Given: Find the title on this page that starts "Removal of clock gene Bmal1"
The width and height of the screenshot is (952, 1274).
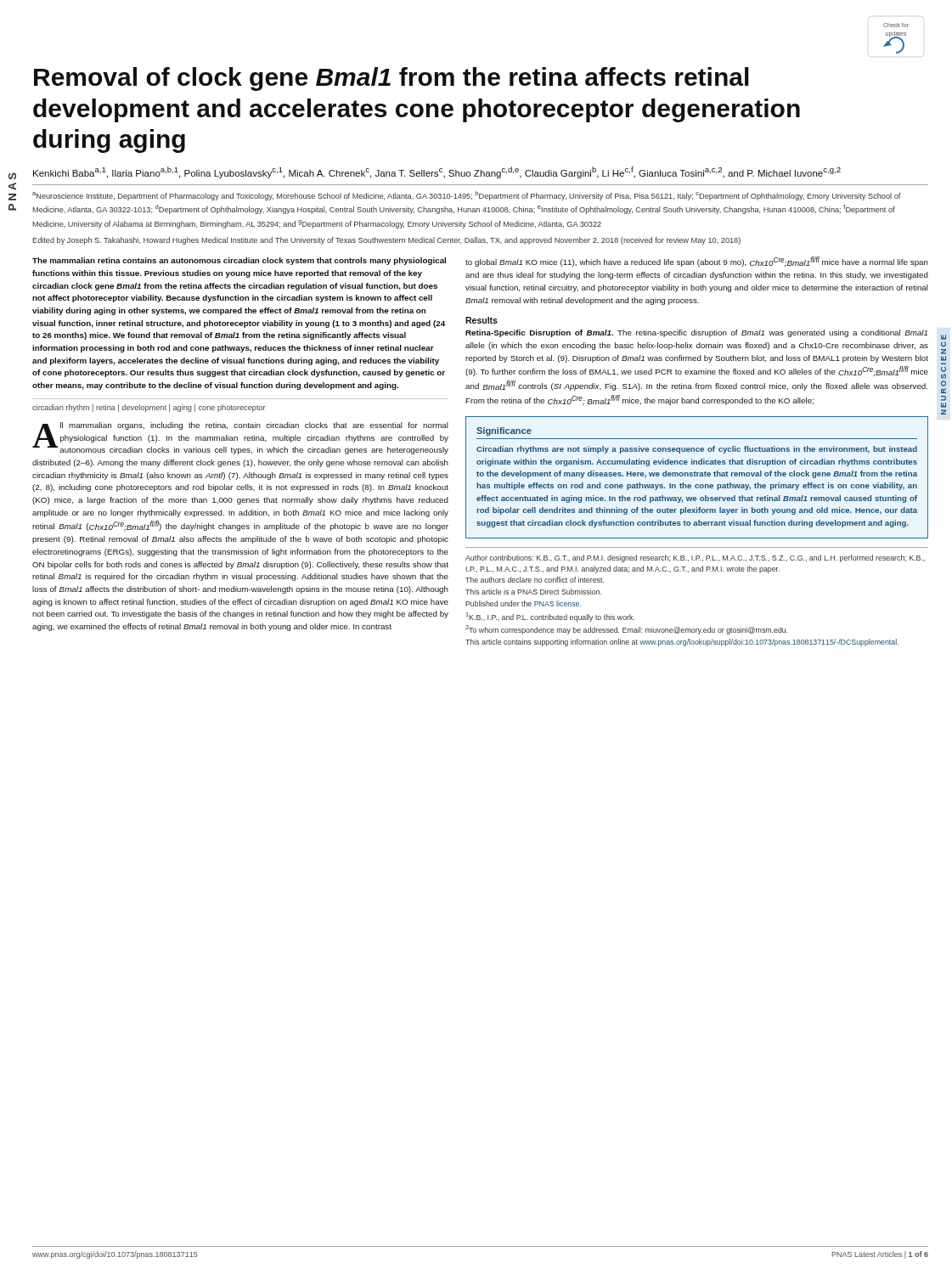Looking at the screenshot, I should tap(442, 109).
